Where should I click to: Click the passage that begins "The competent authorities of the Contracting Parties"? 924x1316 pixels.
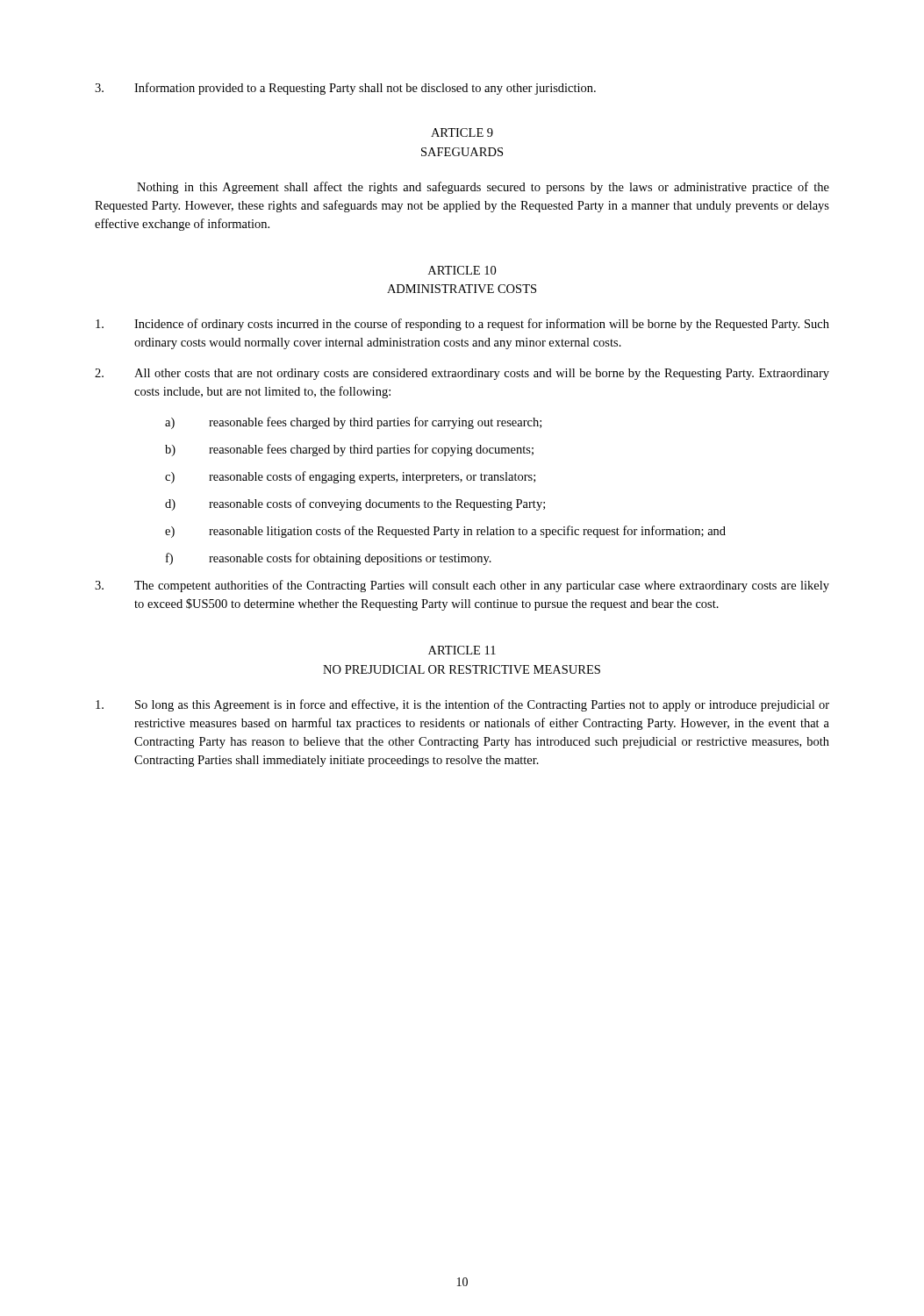click(x=462, y=595)
